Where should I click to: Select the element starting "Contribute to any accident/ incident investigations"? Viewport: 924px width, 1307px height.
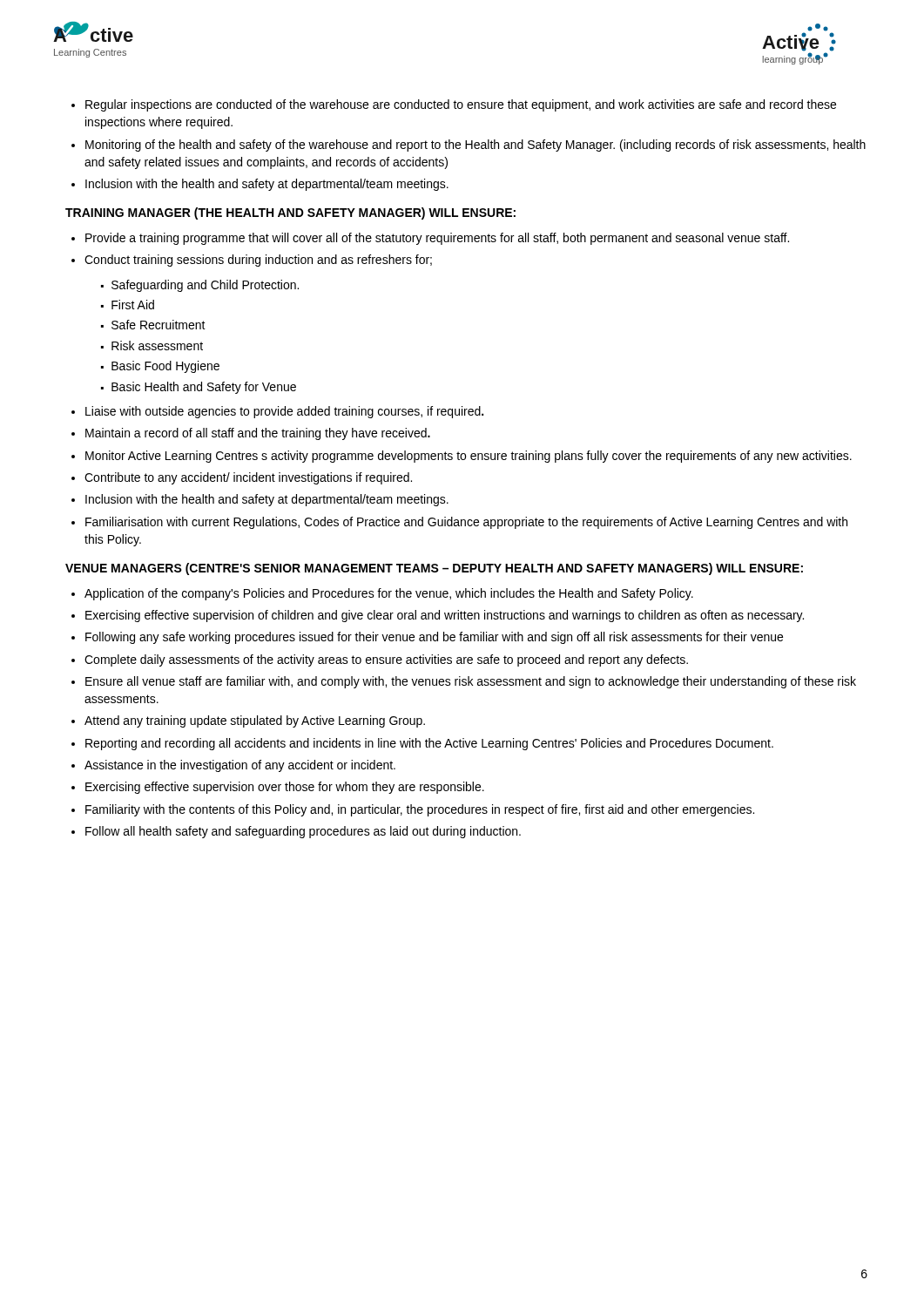[x=248, y=478]
